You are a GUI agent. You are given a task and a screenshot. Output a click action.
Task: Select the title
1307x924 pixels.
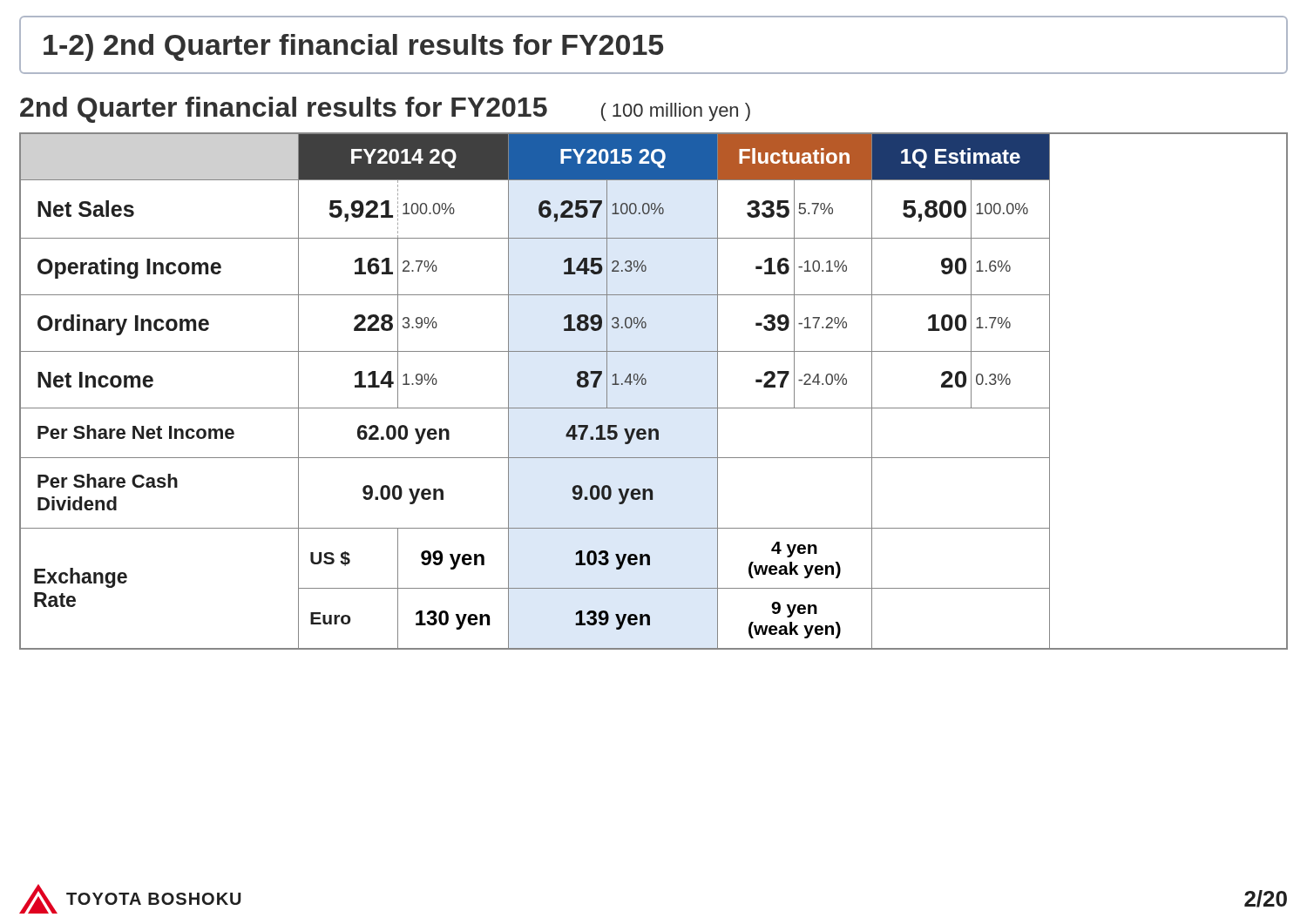pos(353,44)
